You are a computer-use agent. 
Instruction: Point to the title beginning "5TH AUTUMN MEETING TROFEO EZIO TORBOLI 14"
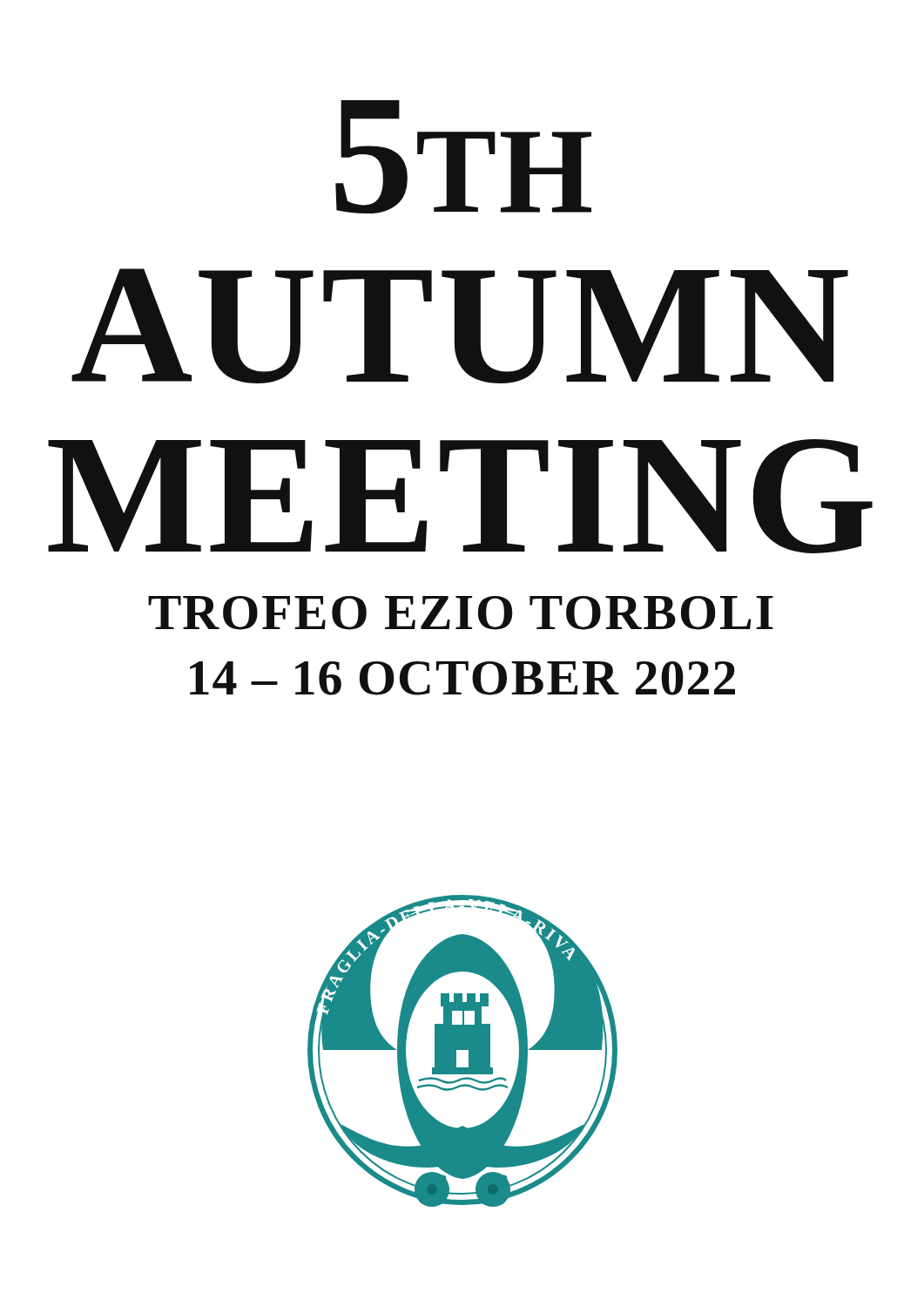coord(462,390)
